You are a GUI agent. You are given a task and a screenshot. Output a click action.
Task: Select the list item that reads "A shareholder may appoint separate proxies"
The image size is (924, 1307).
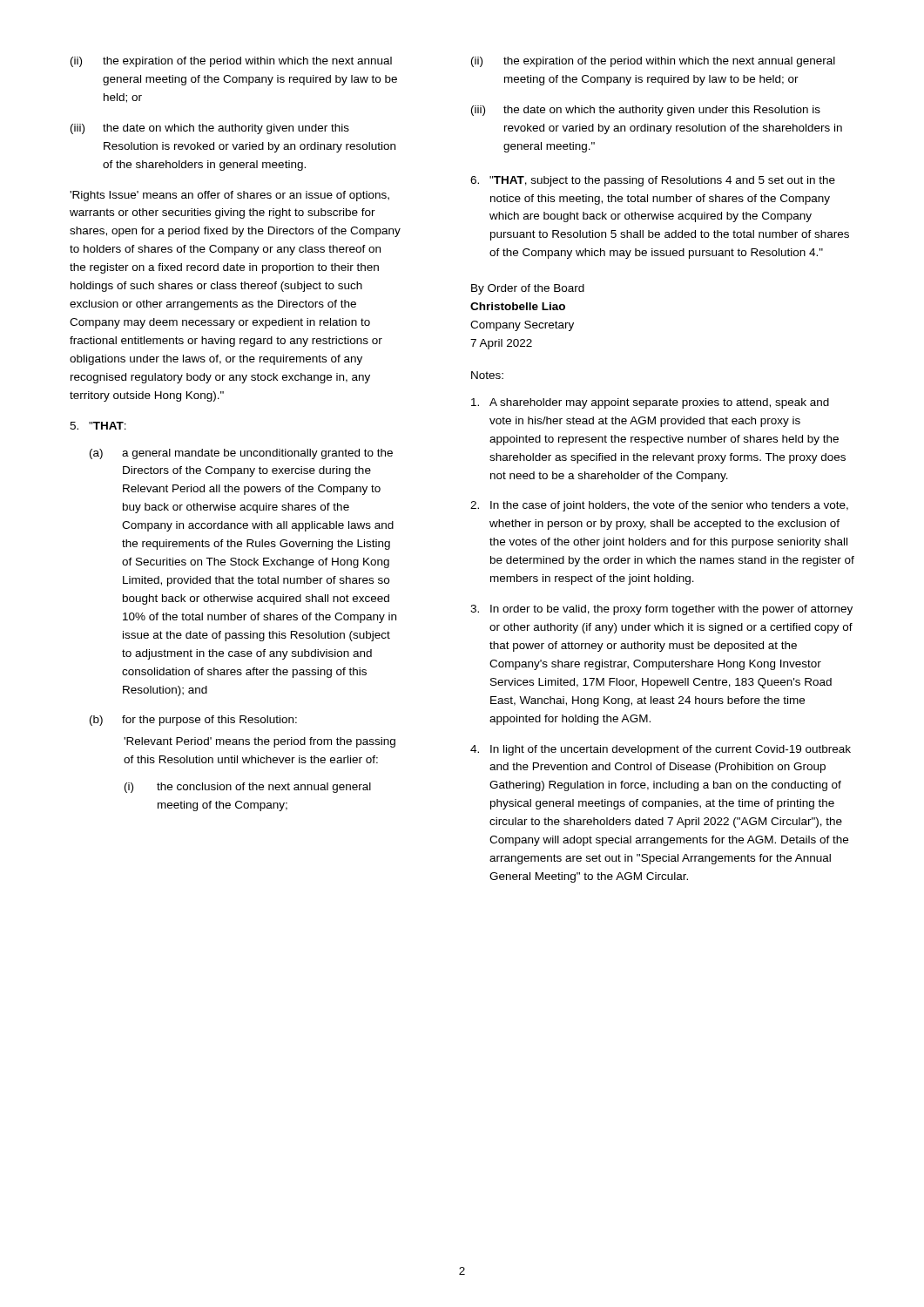tap(662, 439)
